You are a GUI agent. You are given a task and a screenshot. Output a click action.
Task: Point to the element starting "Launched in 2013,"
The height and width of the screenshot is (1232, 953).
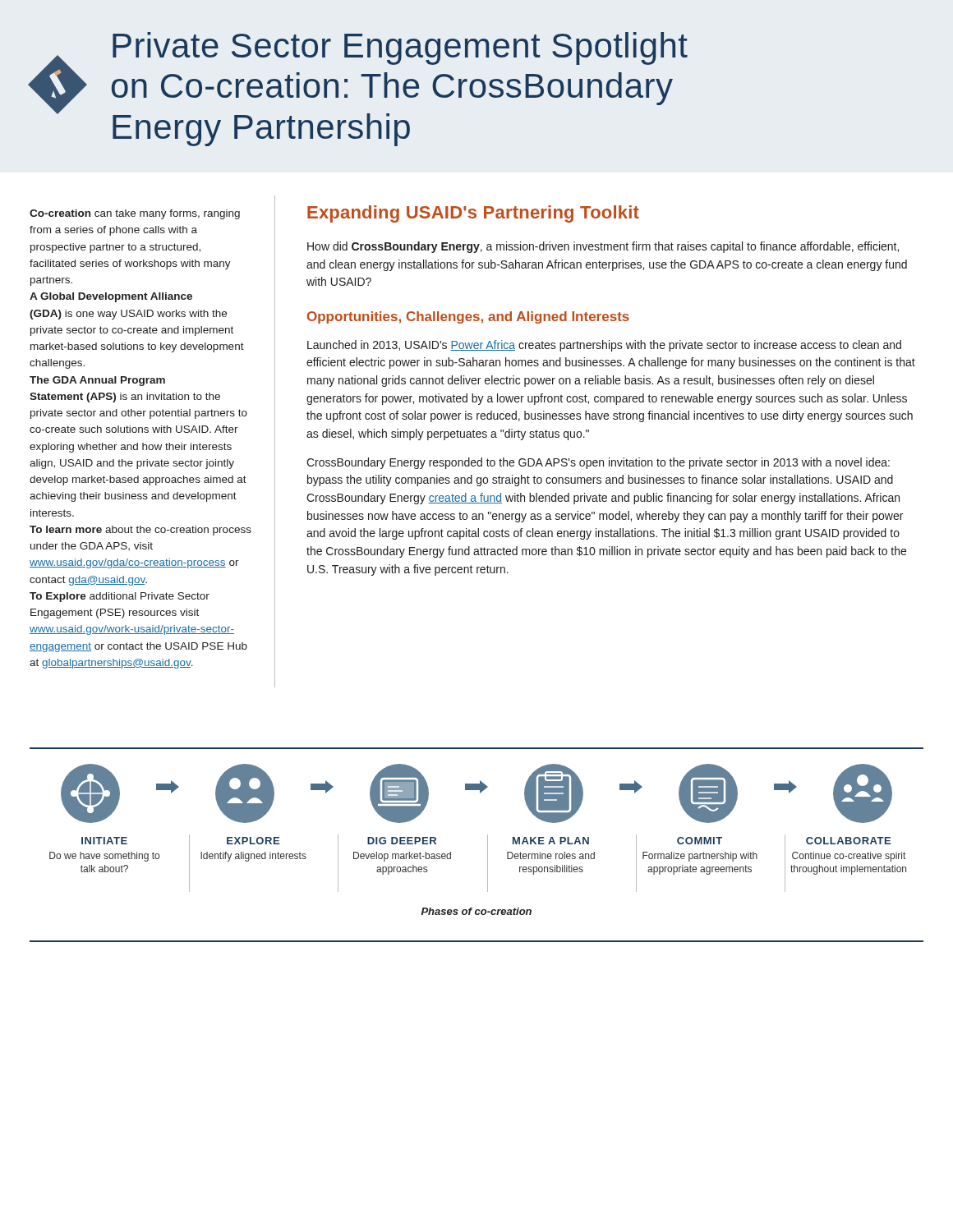point(612,390)
